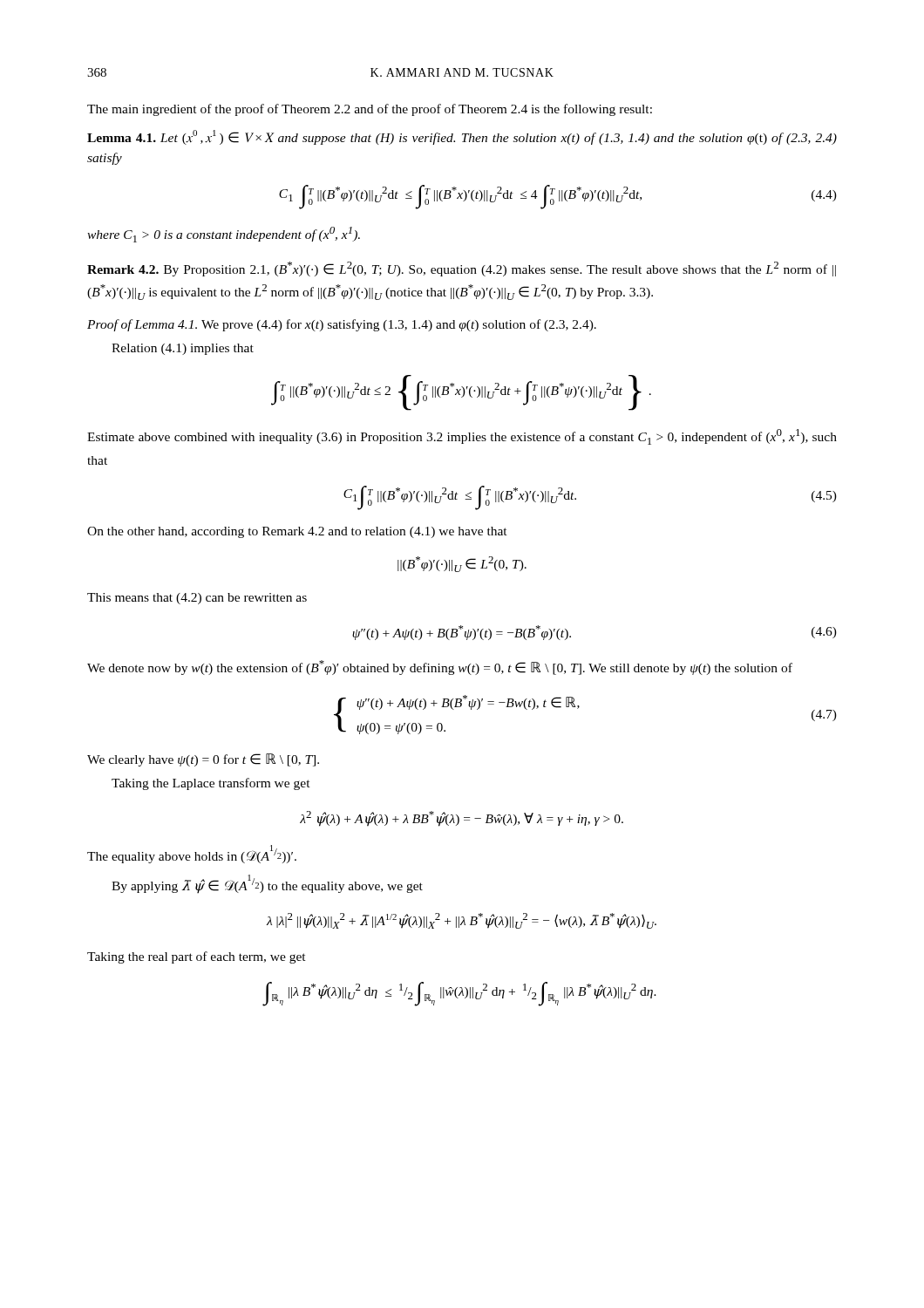Locate the formula that says "{ ψ″(t) +"
The height and width of the screenshot is (1308, 924).
click(x=583, y=714)
